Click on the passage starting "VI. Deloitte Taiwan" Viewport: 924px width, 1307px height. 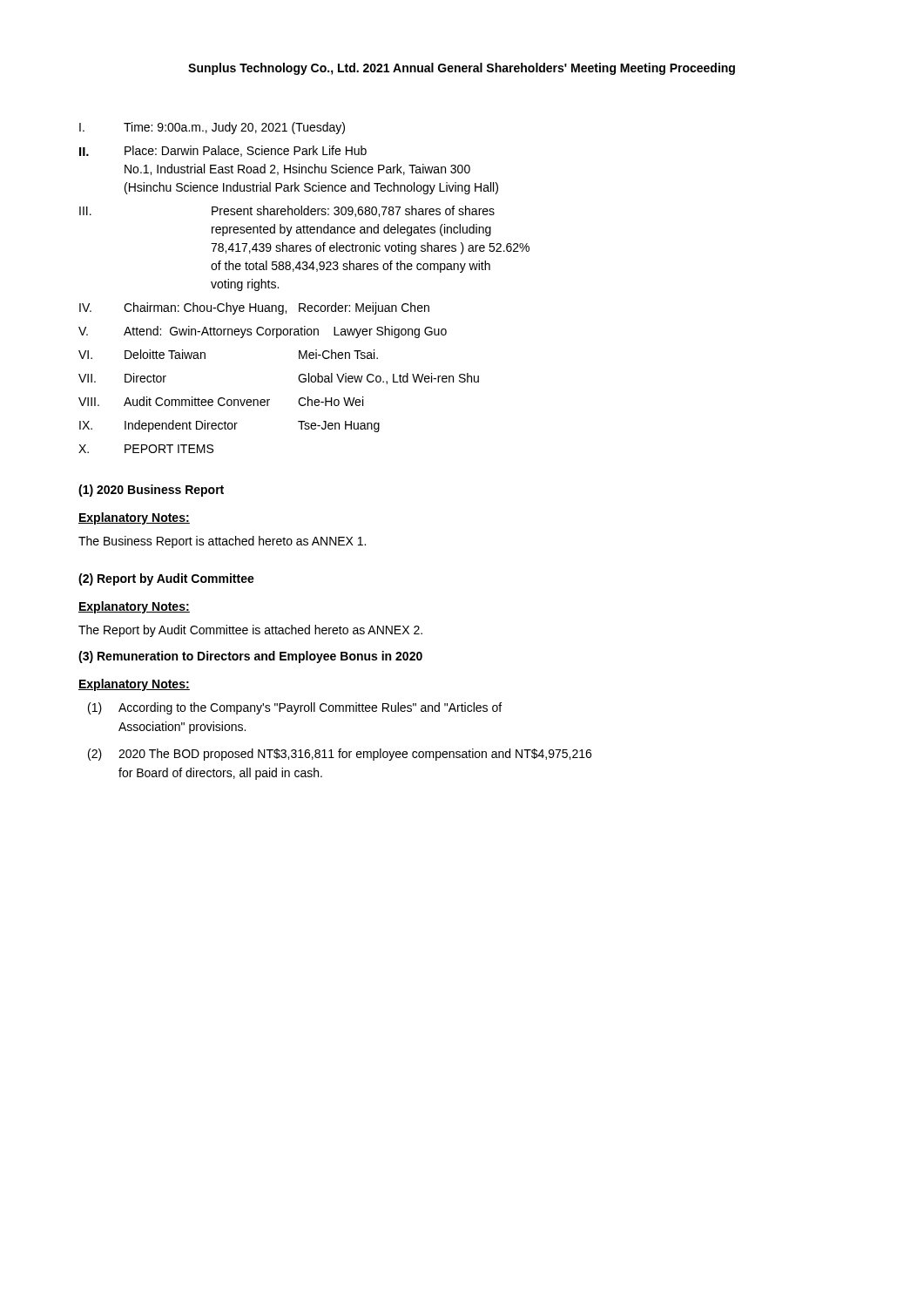point(159,354)
